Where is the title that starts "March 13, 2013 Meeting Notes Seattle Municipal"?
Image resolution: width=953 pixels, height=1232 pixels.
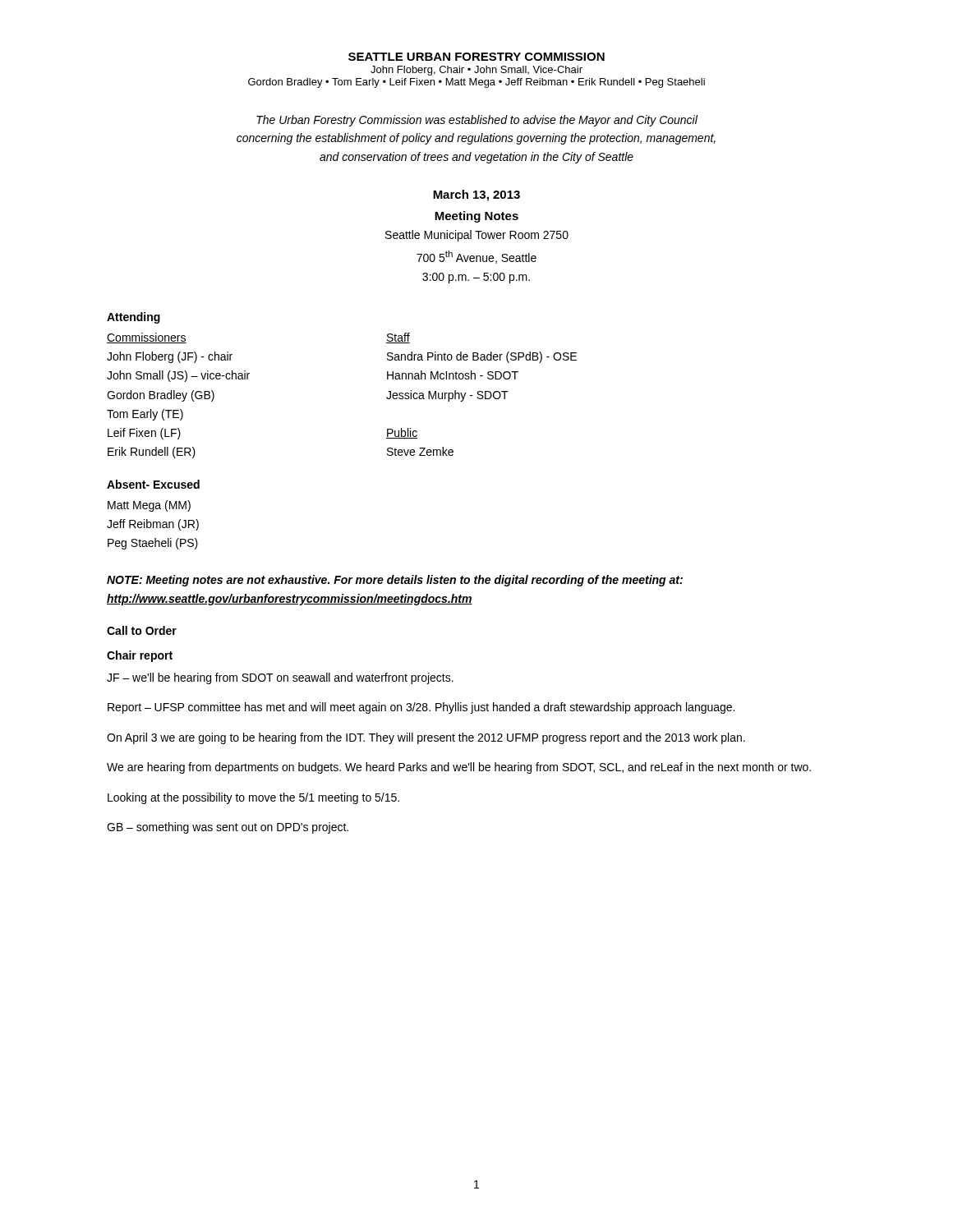[476, 236]
